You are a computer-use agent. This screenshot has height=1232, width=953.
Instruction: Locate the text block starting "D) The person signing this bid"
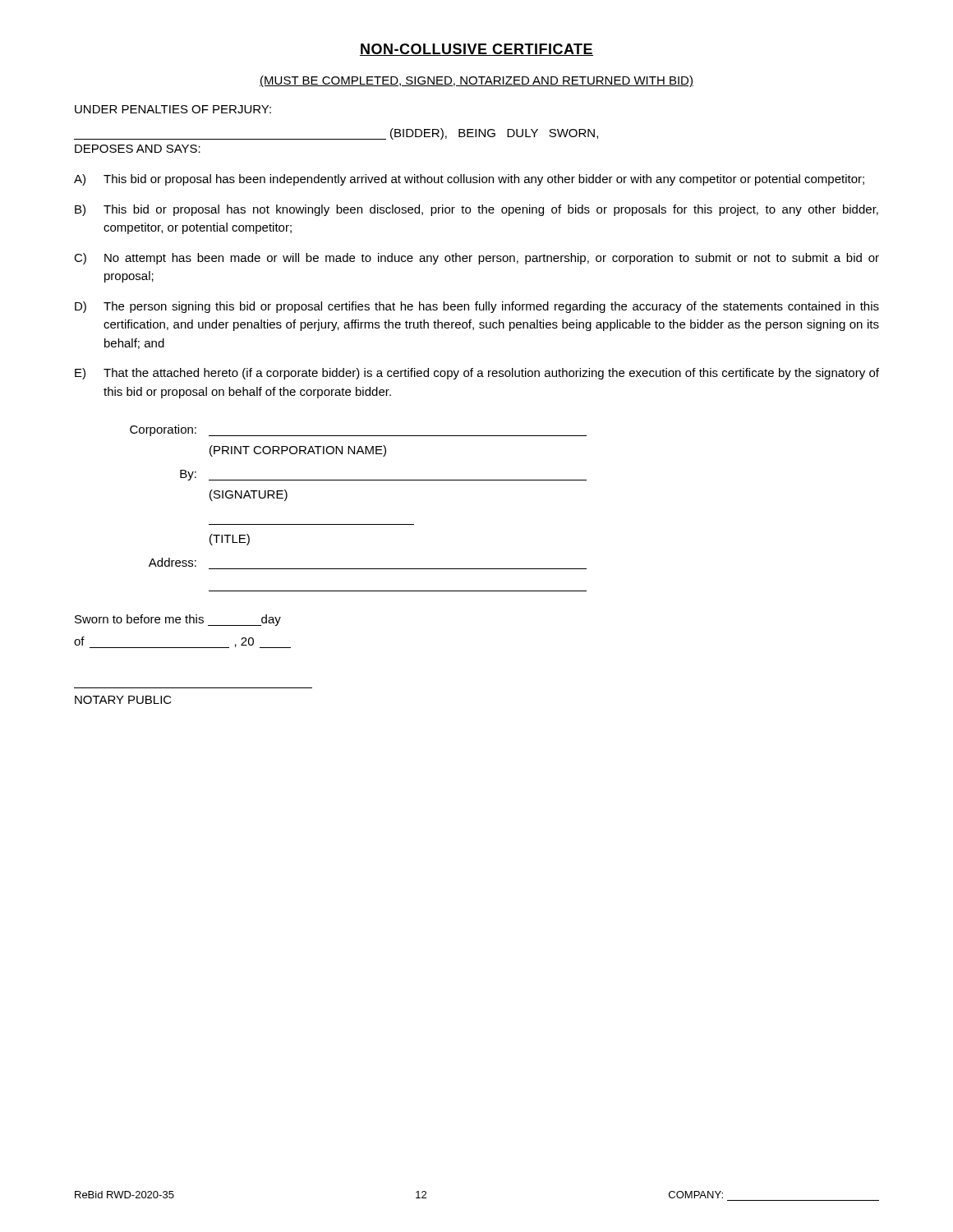(476, 325)
